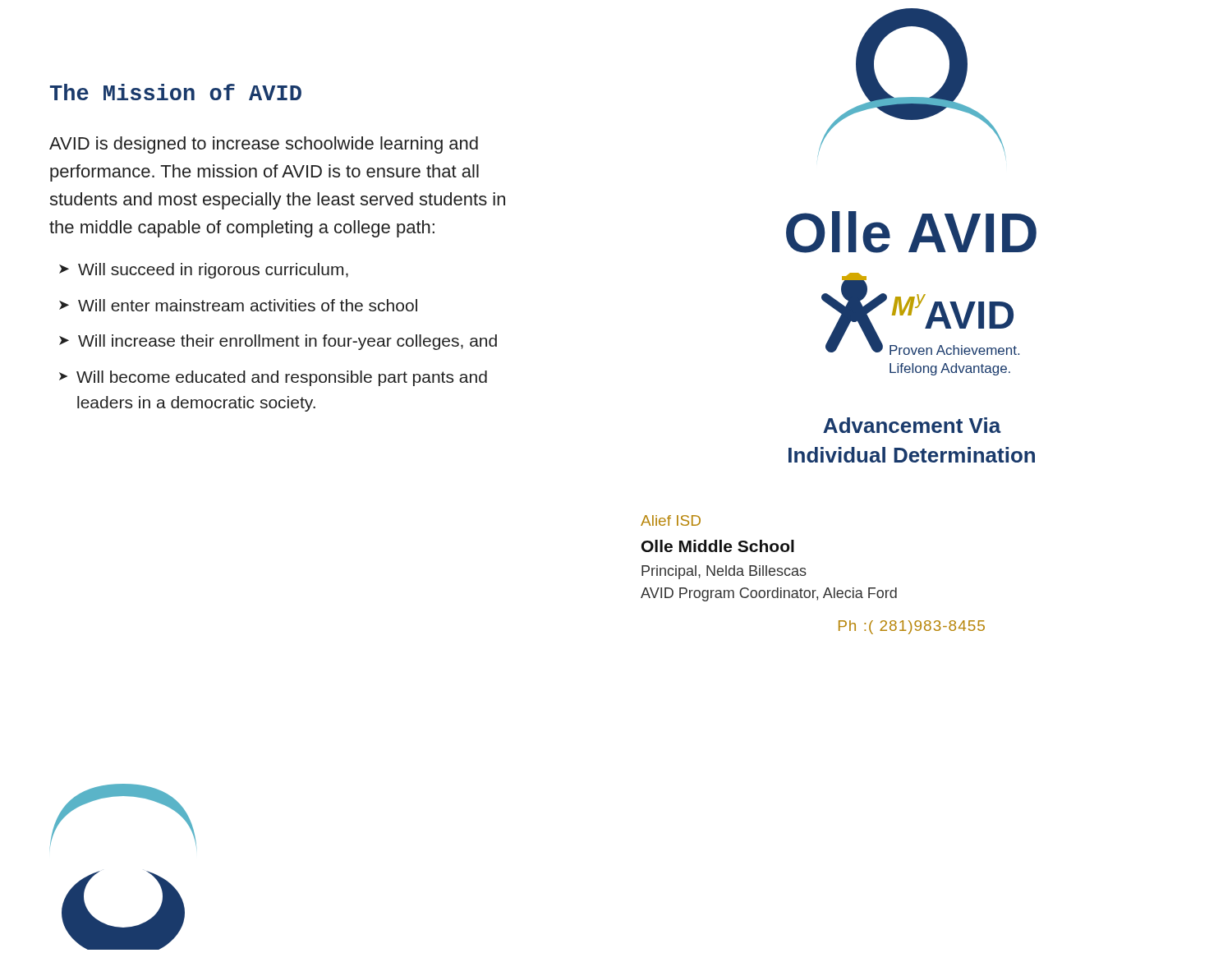Point to the block starting "Principal, Nelda Billescas"
The width and height of the screenshot is (1232, 953).
coord(724,571)
